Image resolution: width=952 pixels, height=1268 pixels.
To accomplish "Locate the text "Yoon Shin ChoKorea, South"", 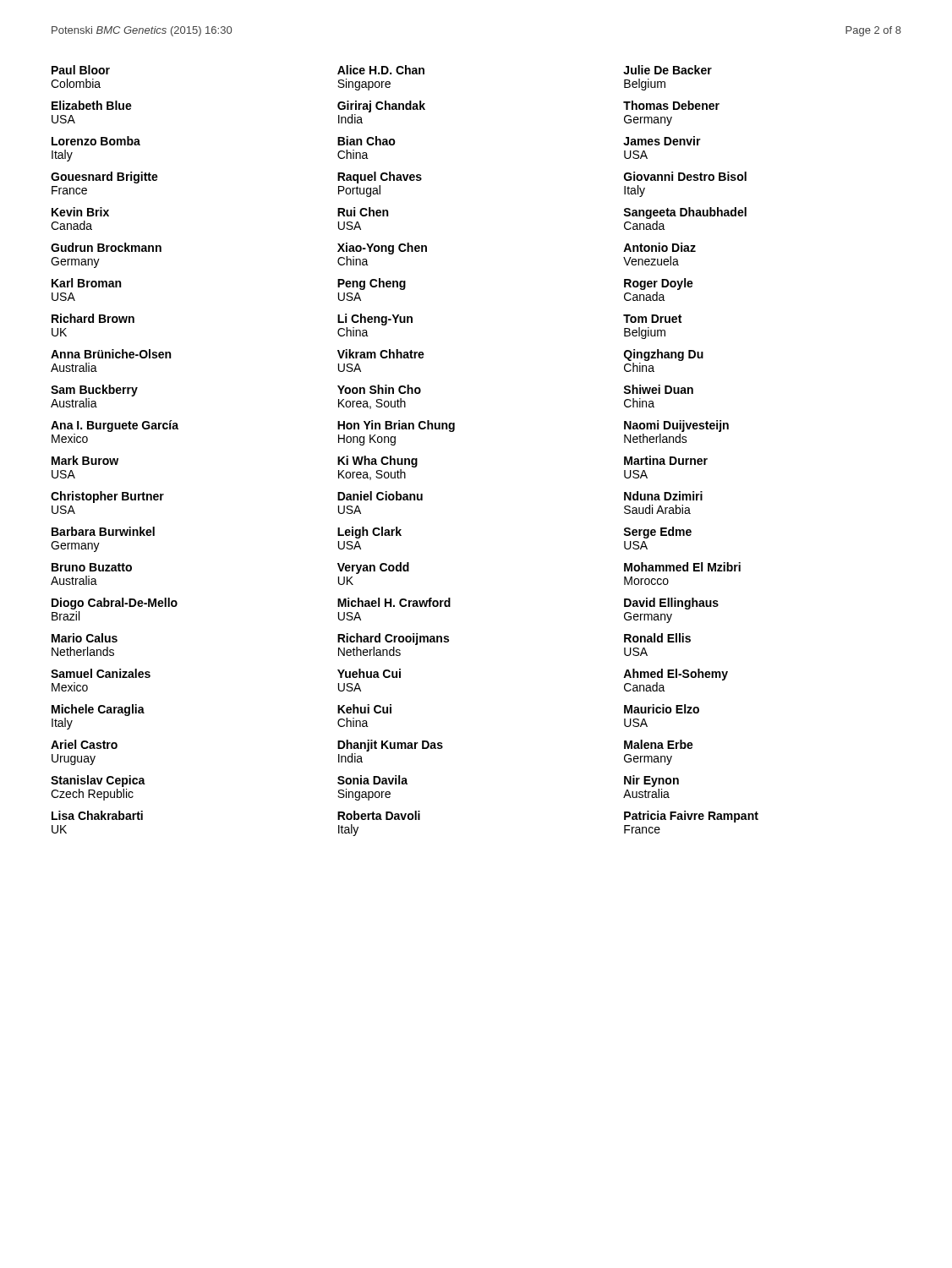I will [x=379, y=389].
